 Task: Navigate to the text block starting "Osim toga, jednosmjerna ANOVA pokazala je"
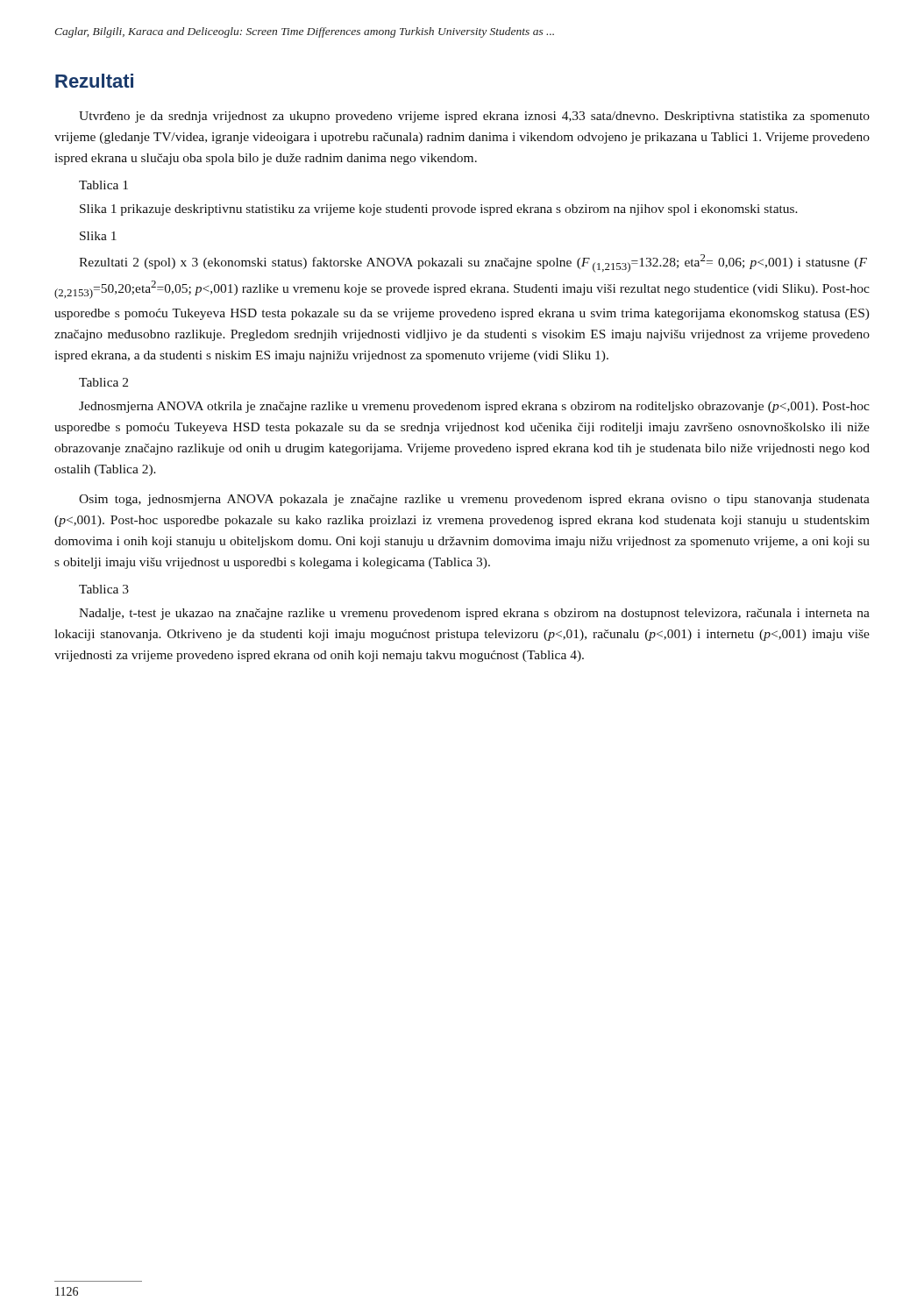click(x=462, y=530)
